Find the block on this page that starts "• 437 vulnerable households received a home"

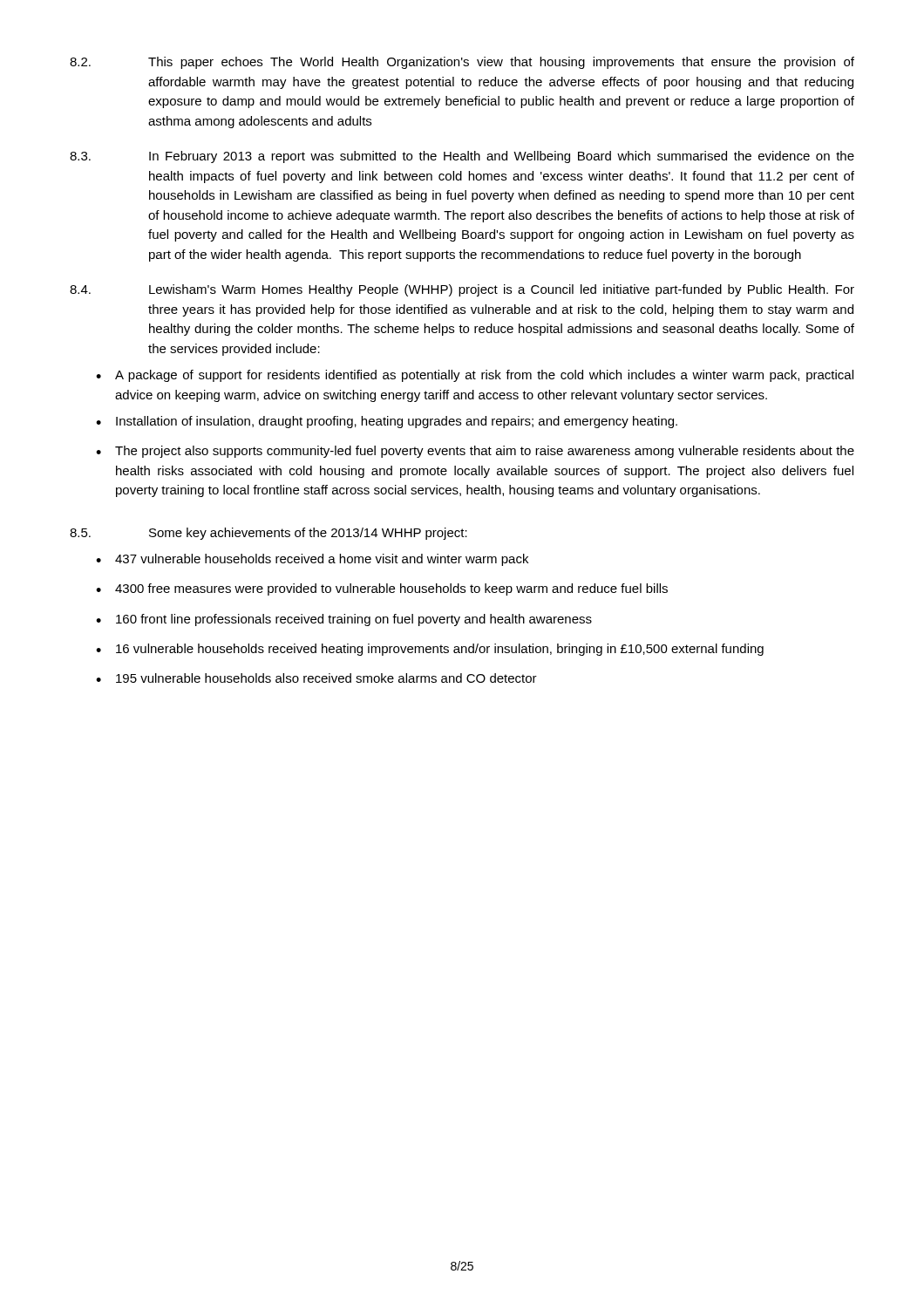pos(475,561)
